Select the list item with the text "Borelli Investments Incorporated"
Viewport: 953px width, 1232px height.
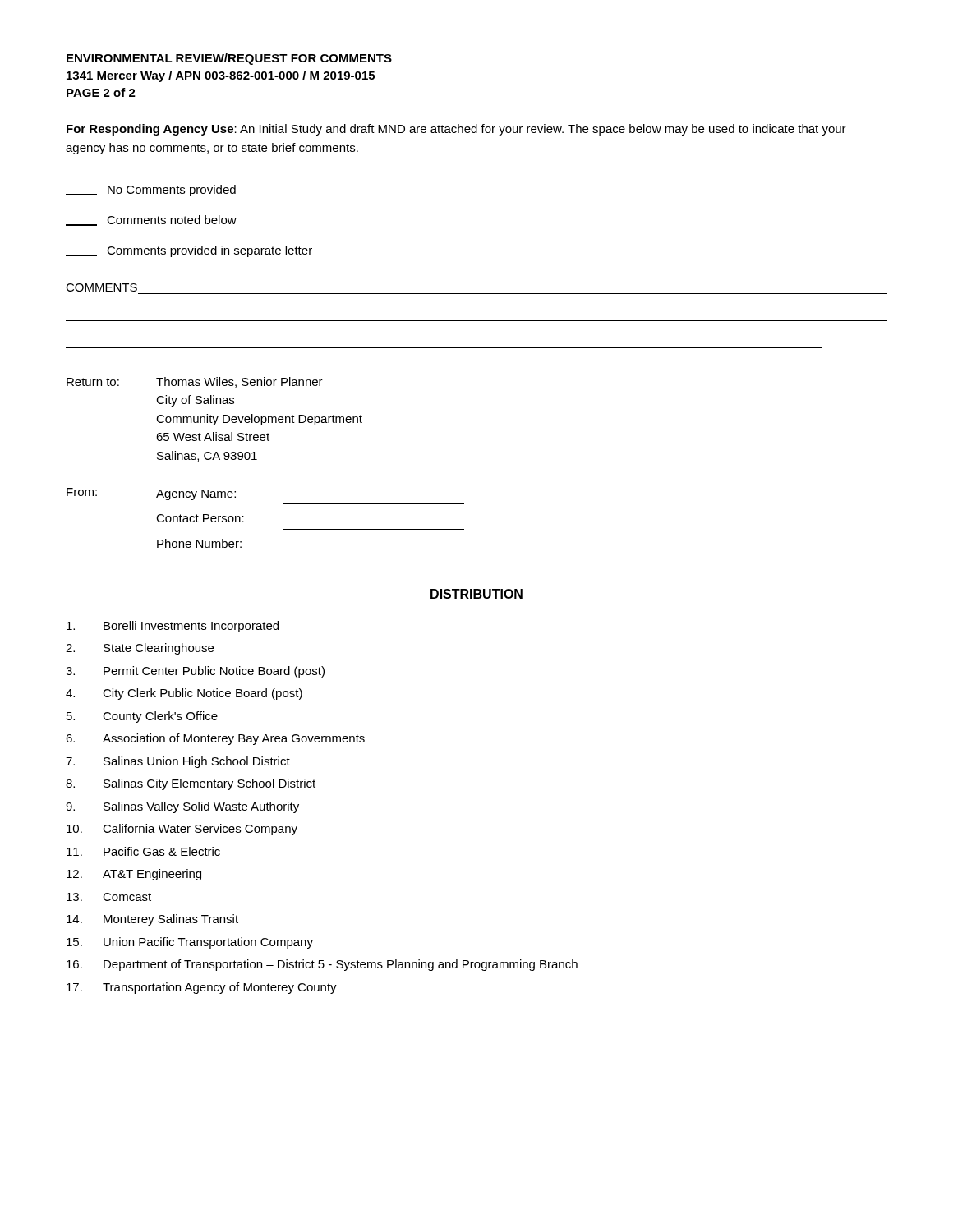tap(173, 627)
